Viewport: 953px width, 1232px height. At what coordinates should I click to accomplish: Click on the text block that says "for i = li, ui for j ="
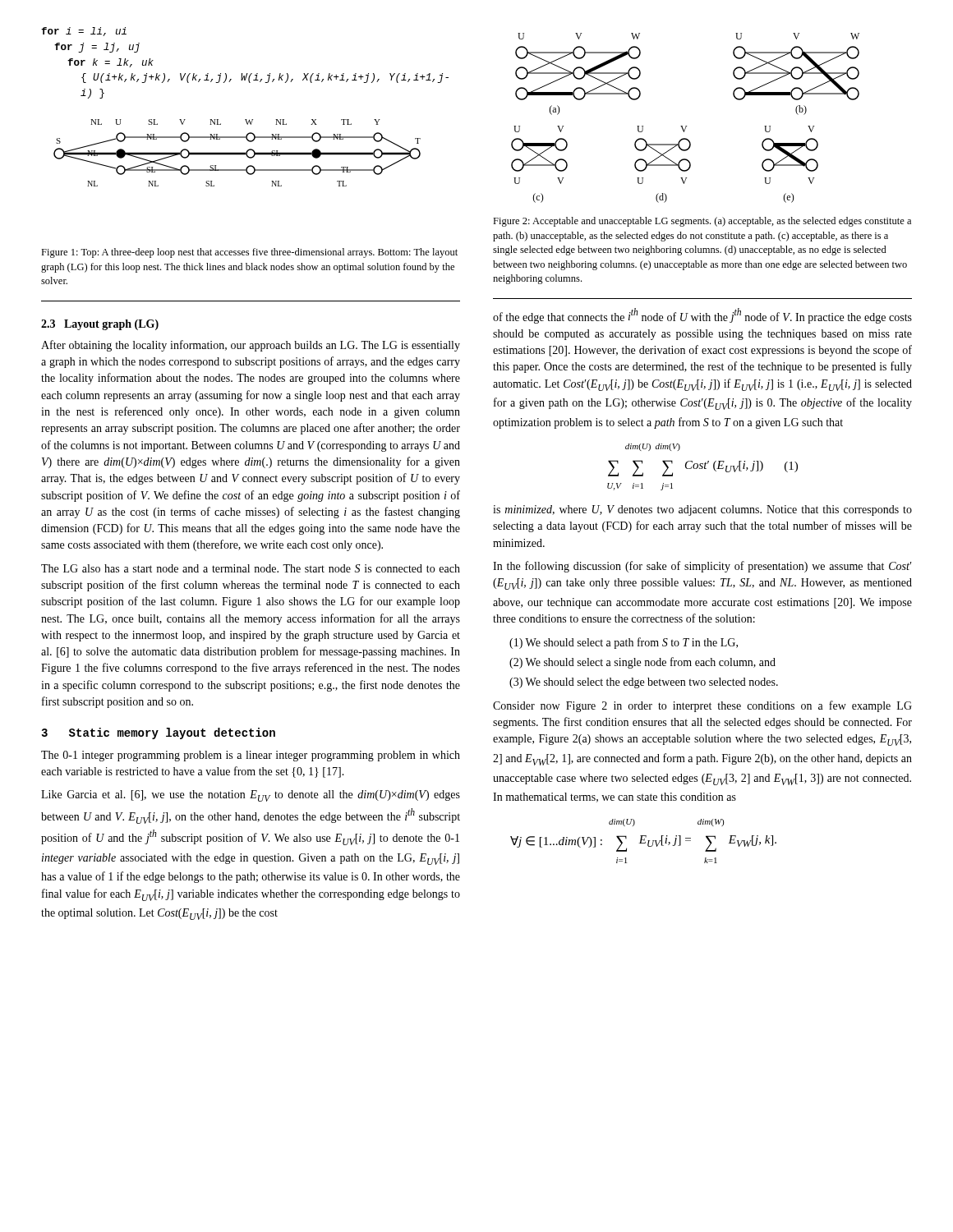click(x=251, y=63)
